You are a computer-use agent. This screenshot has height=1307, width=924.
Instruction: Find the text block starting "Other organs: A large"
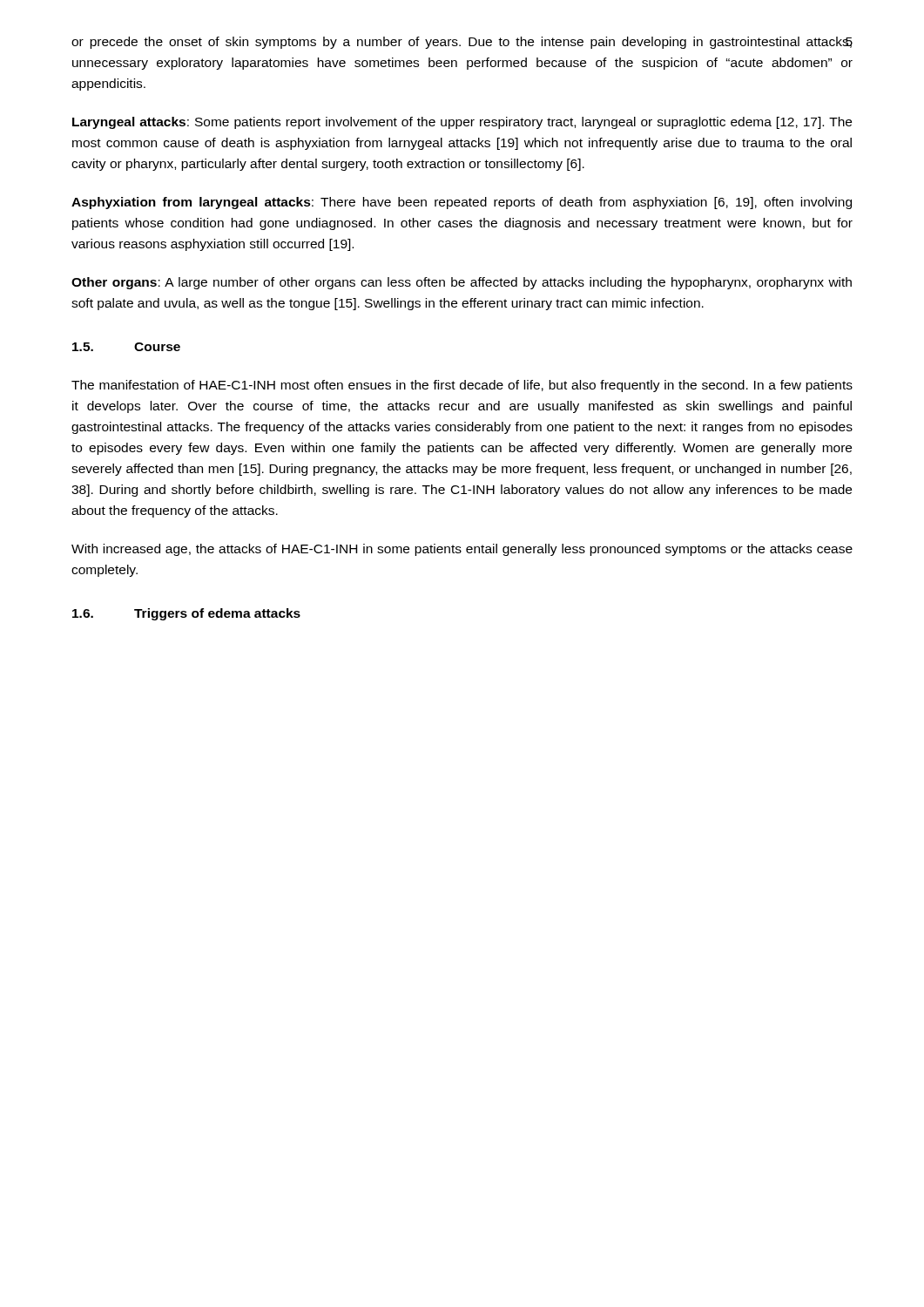point(462,293)
